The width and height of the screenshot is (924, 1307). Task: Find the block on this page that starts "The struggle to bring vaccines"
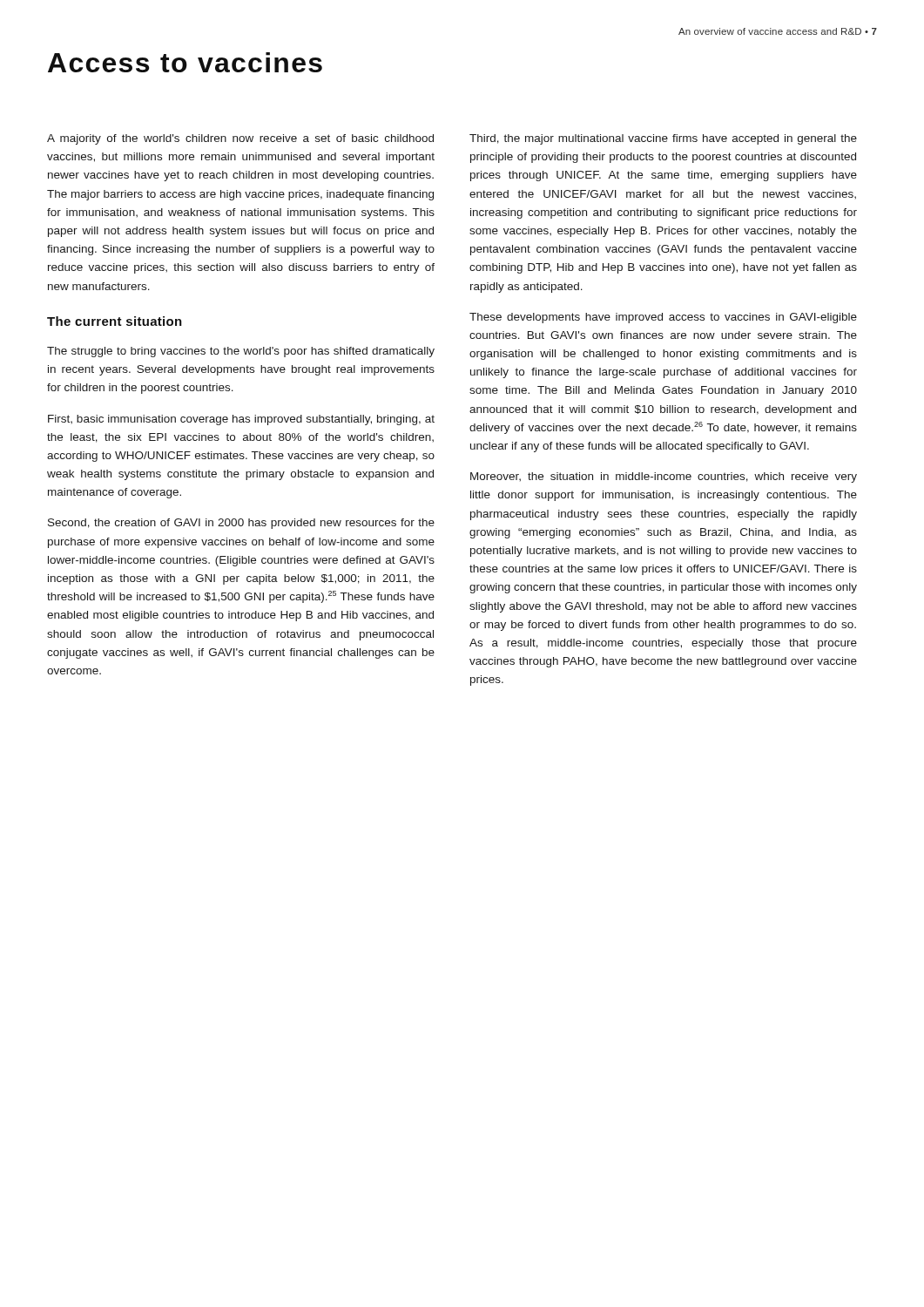coord(241,369)
